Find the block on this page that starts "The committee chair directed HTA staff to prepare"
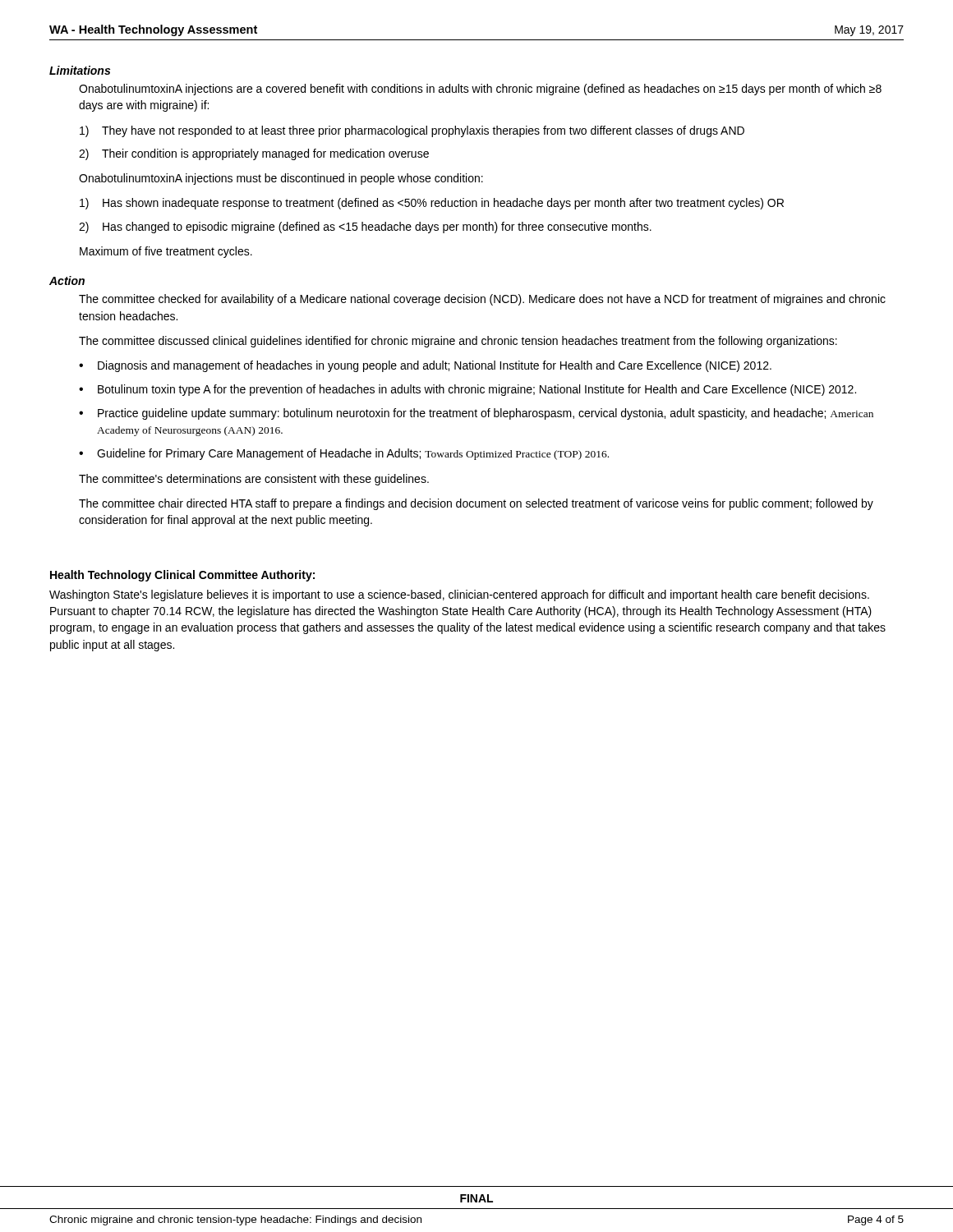953x1232 pixels. [476, 512]
